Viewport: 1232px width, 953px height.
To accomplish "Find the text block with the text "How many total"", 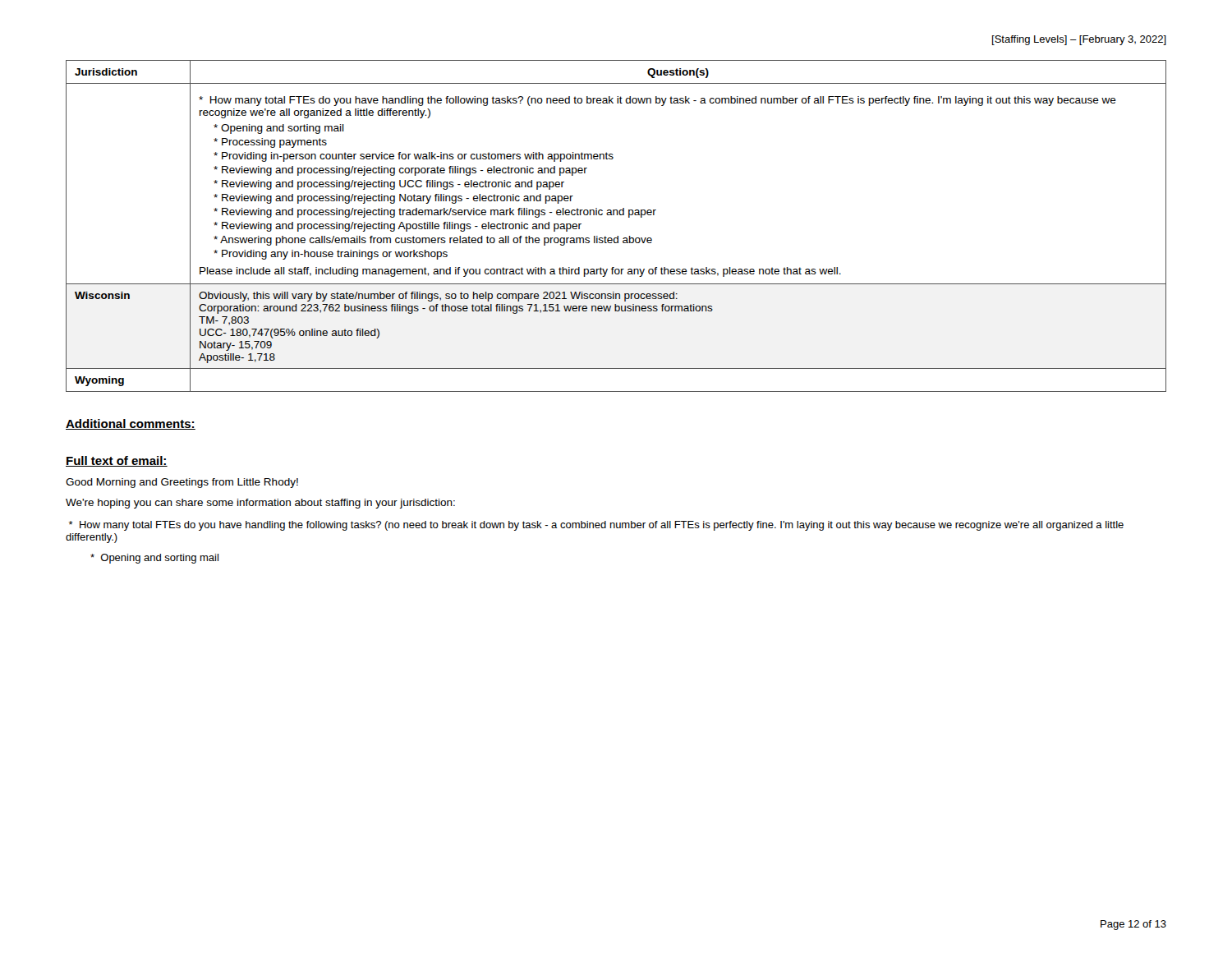I will click(x=595, y=531).
